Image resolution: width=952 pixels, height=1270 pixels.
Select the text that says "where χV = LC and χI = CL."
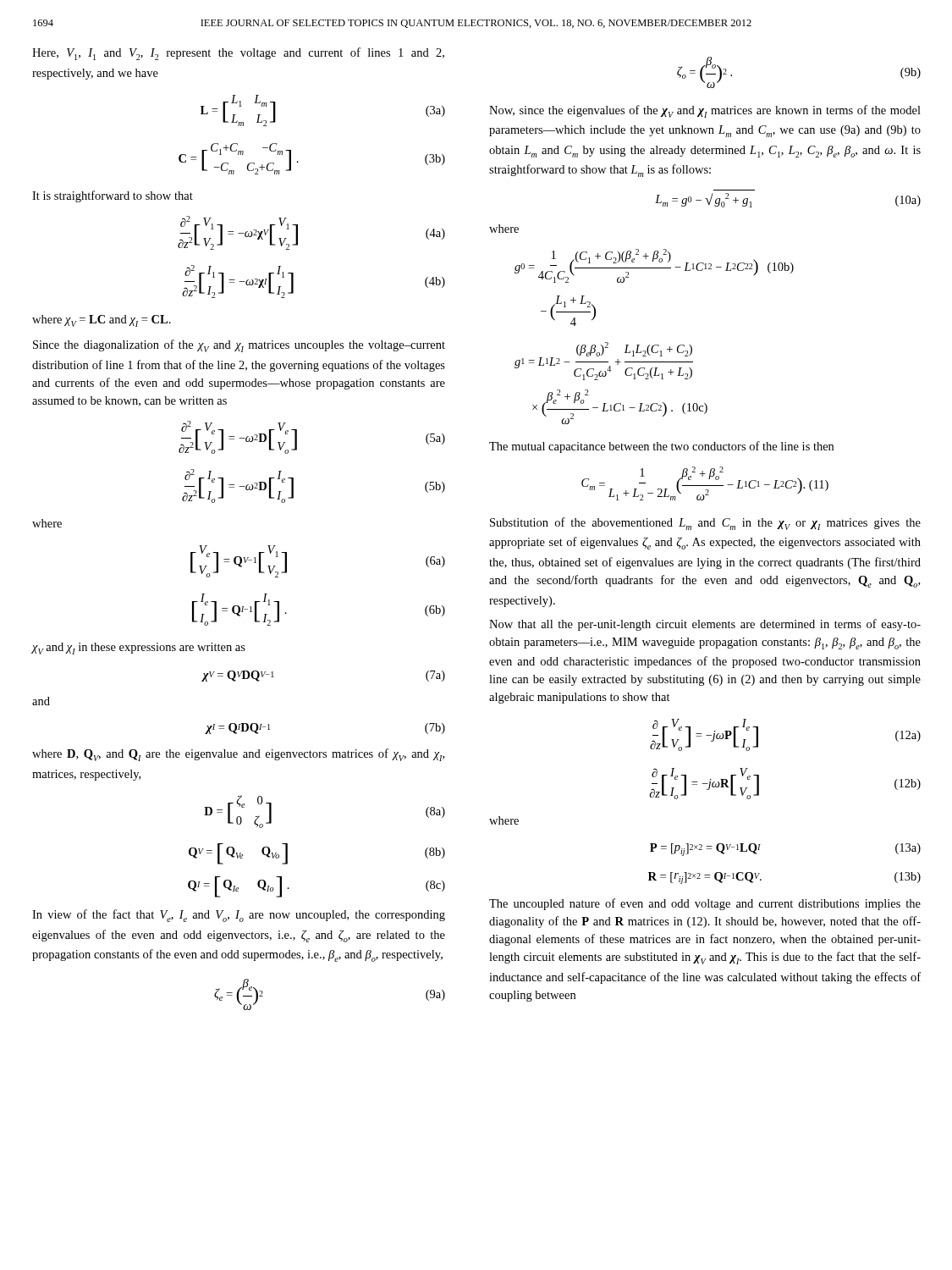(x=102, y=320)
